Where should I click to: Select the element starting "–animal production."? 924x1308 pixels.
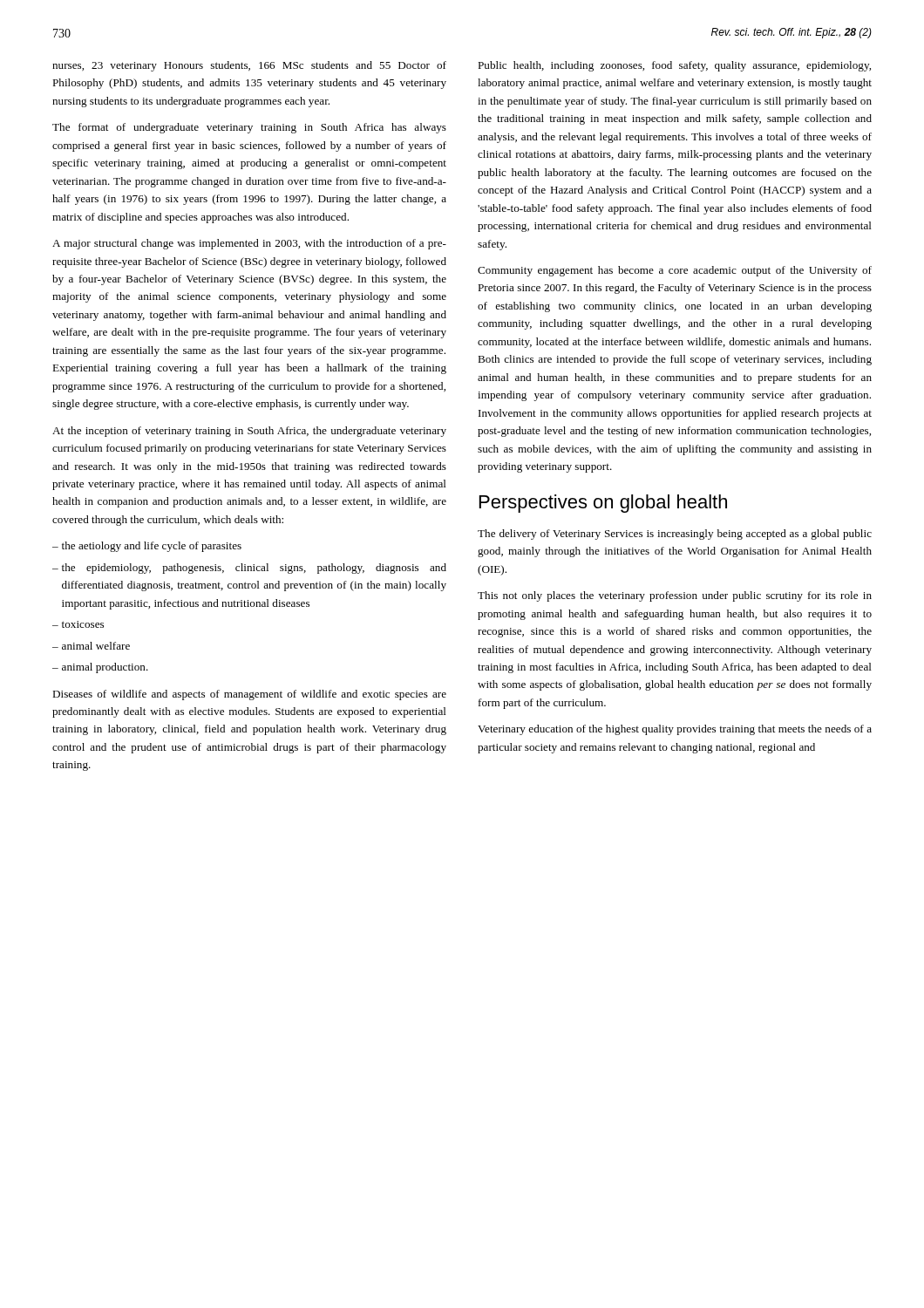tap(100, 667)
